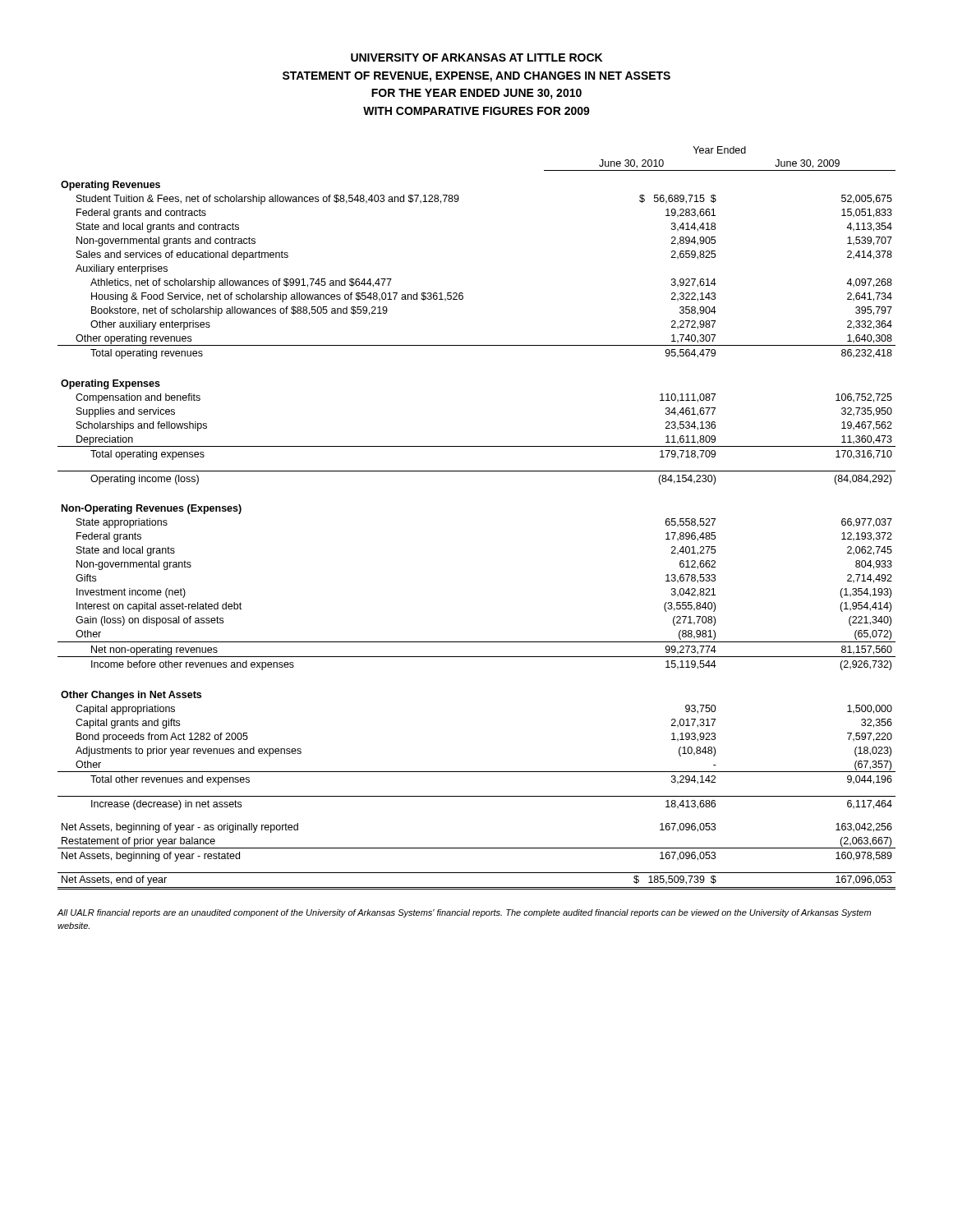The image size is (953, 1232).
Task: Click on the block starting "UNIVERSITY OF ARKANSAS AT LITTLE ROCK"
Action: point(476,85)
